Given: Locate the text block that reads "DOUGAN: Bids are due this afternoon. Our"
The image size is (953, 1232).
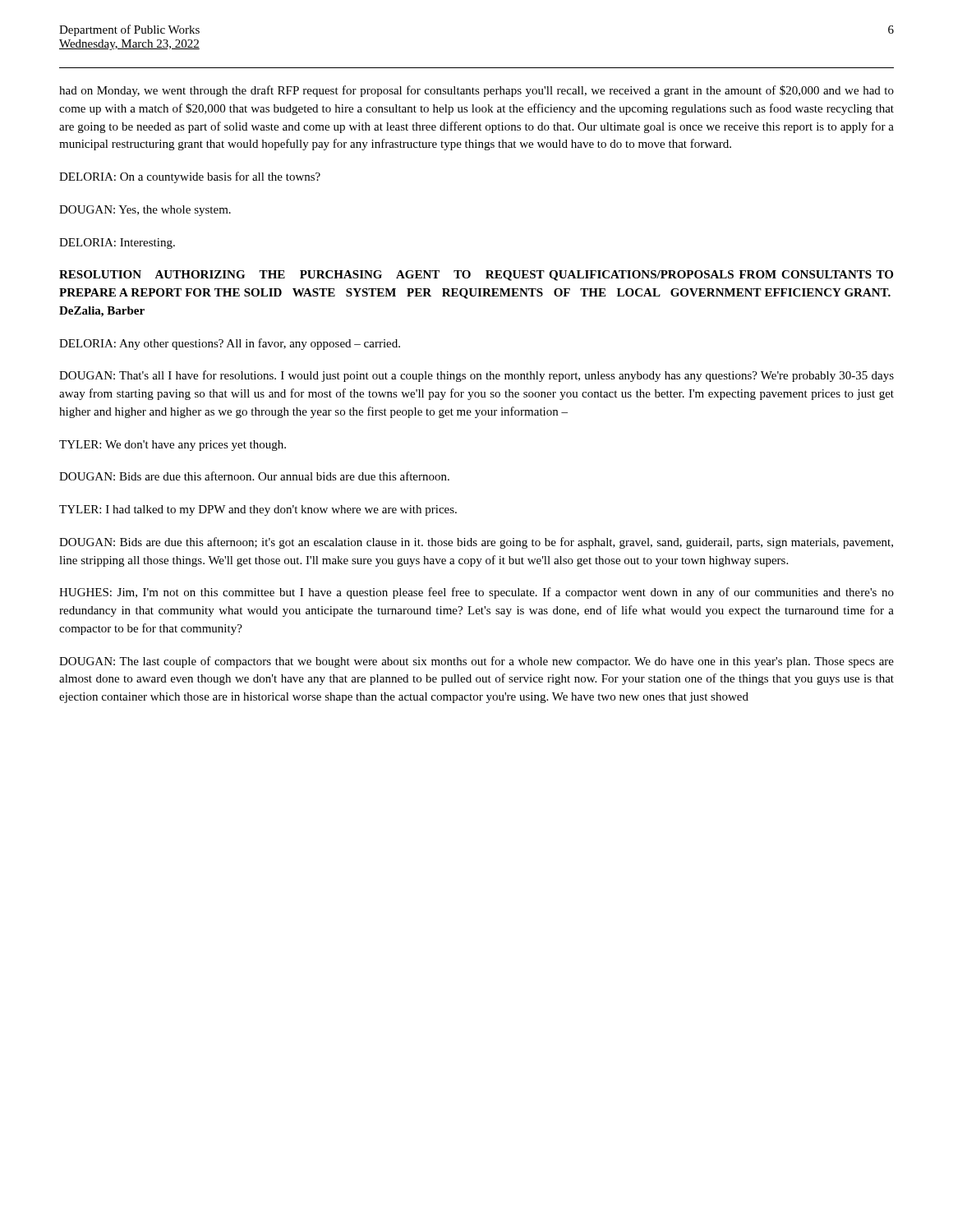Looking at the screenshot, I should [255, 477].
